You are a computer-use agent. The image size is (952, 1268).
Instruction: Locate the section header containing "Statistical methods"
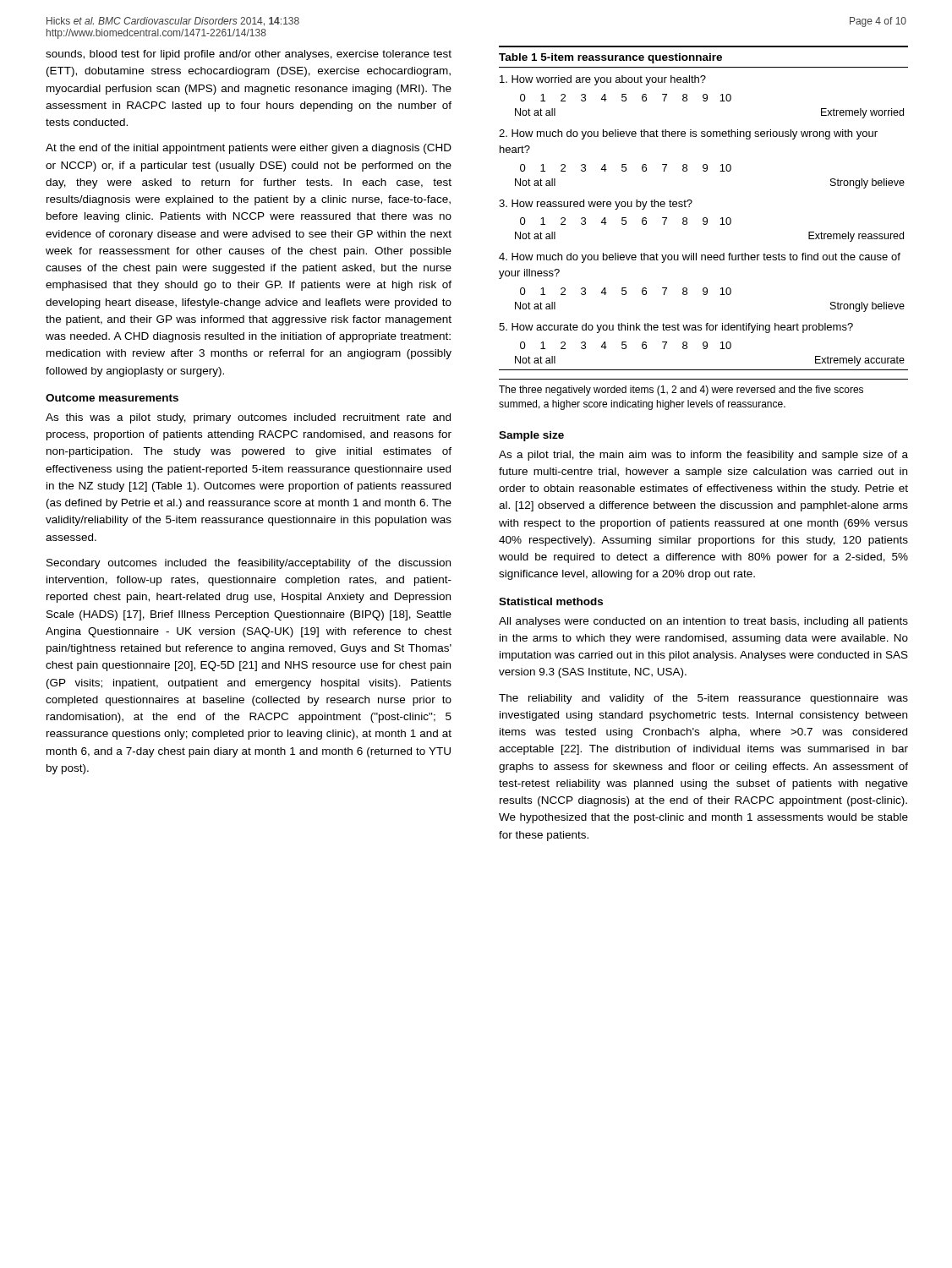(x=551, y=601)
